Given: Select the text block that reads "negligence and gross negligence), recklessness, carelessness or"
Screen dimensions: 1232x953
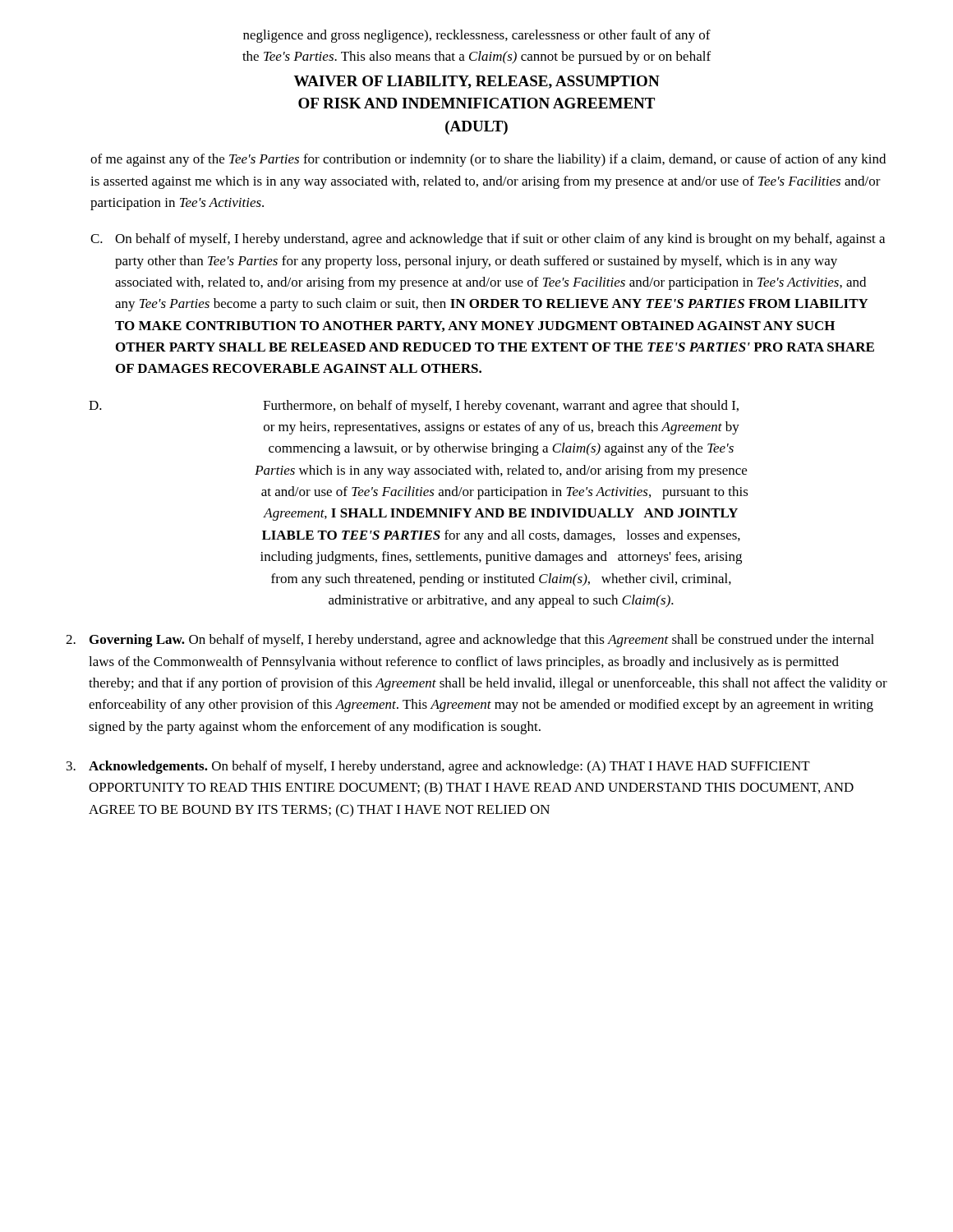Looking at the screenshot, I should pyautogui.click(x=476, y=46).
